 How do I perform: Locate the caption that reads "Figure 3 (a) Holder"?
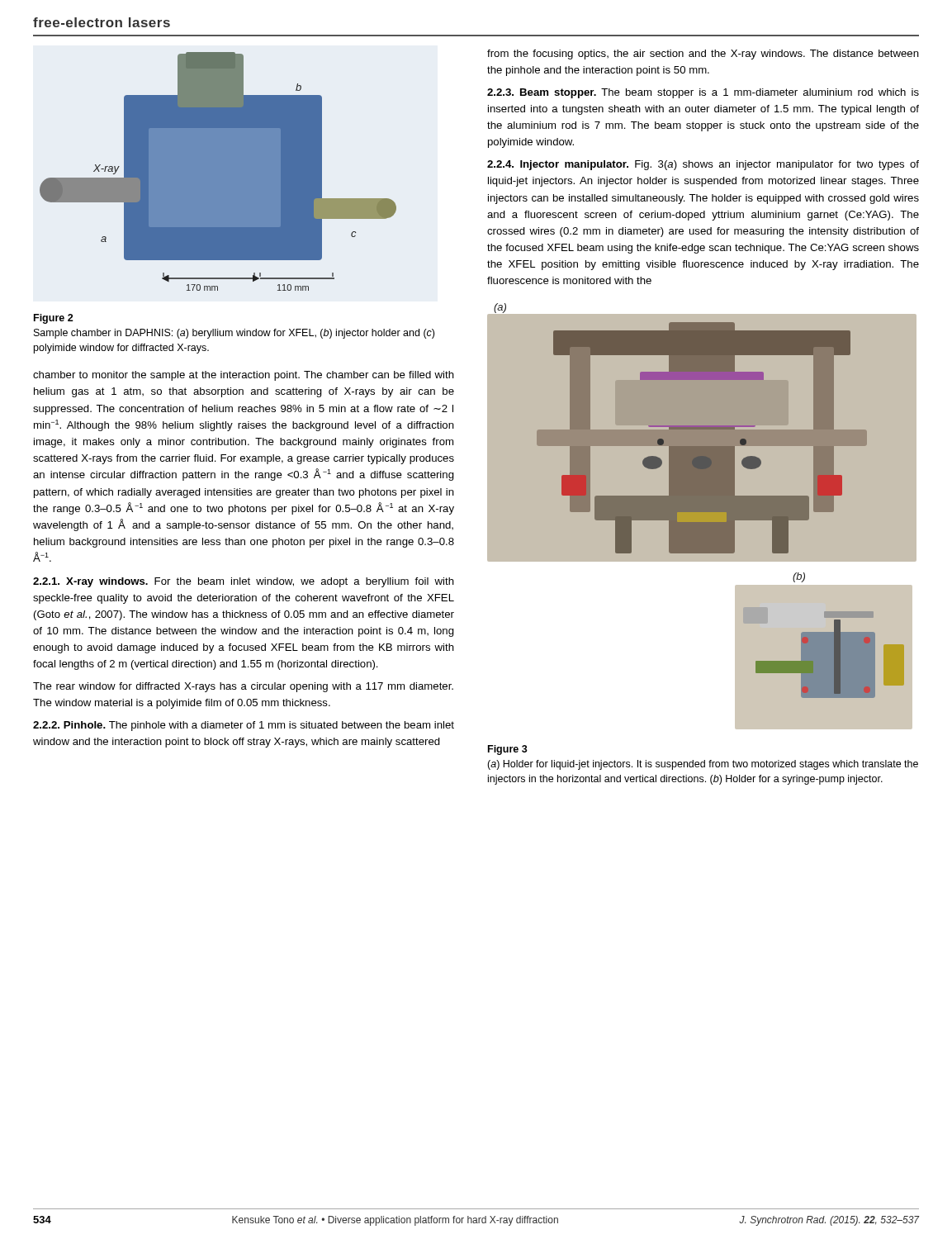(703, 764)
